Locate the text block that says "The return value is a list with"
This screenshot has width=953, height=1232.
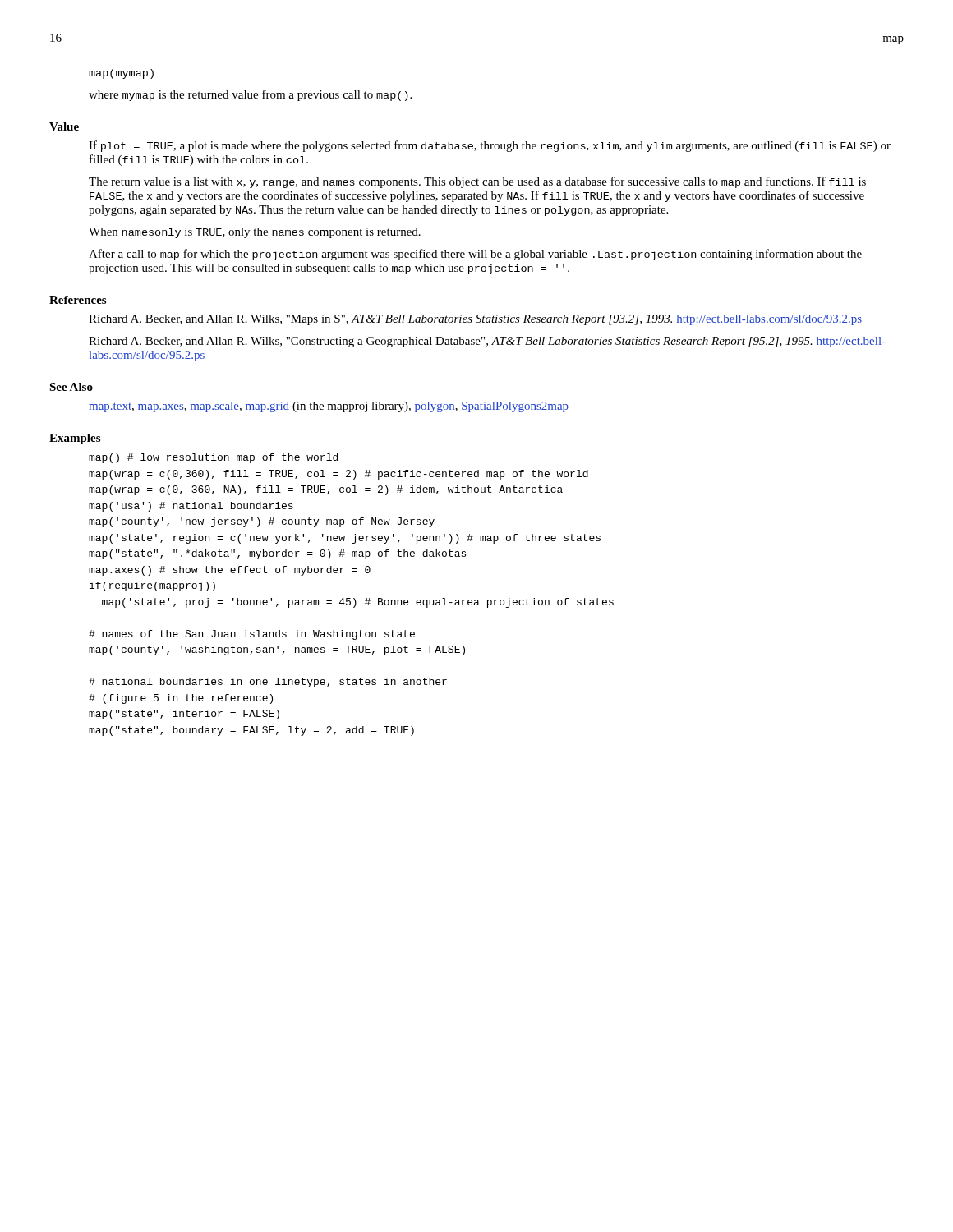click(478, 196)
